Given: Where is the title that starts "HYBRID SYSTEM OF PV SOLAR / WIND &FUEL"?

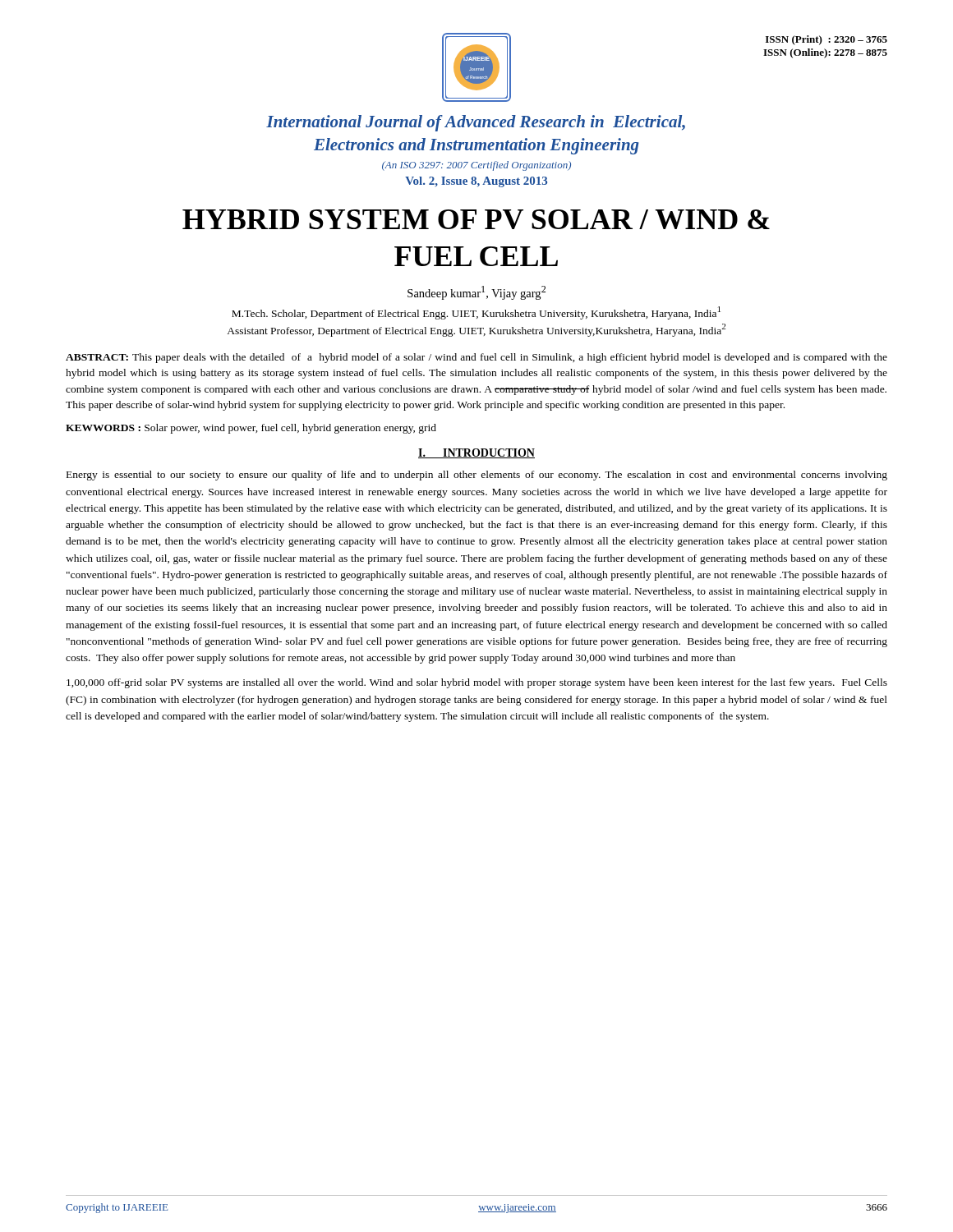Looking at the screenshot, I should [476, 238].
